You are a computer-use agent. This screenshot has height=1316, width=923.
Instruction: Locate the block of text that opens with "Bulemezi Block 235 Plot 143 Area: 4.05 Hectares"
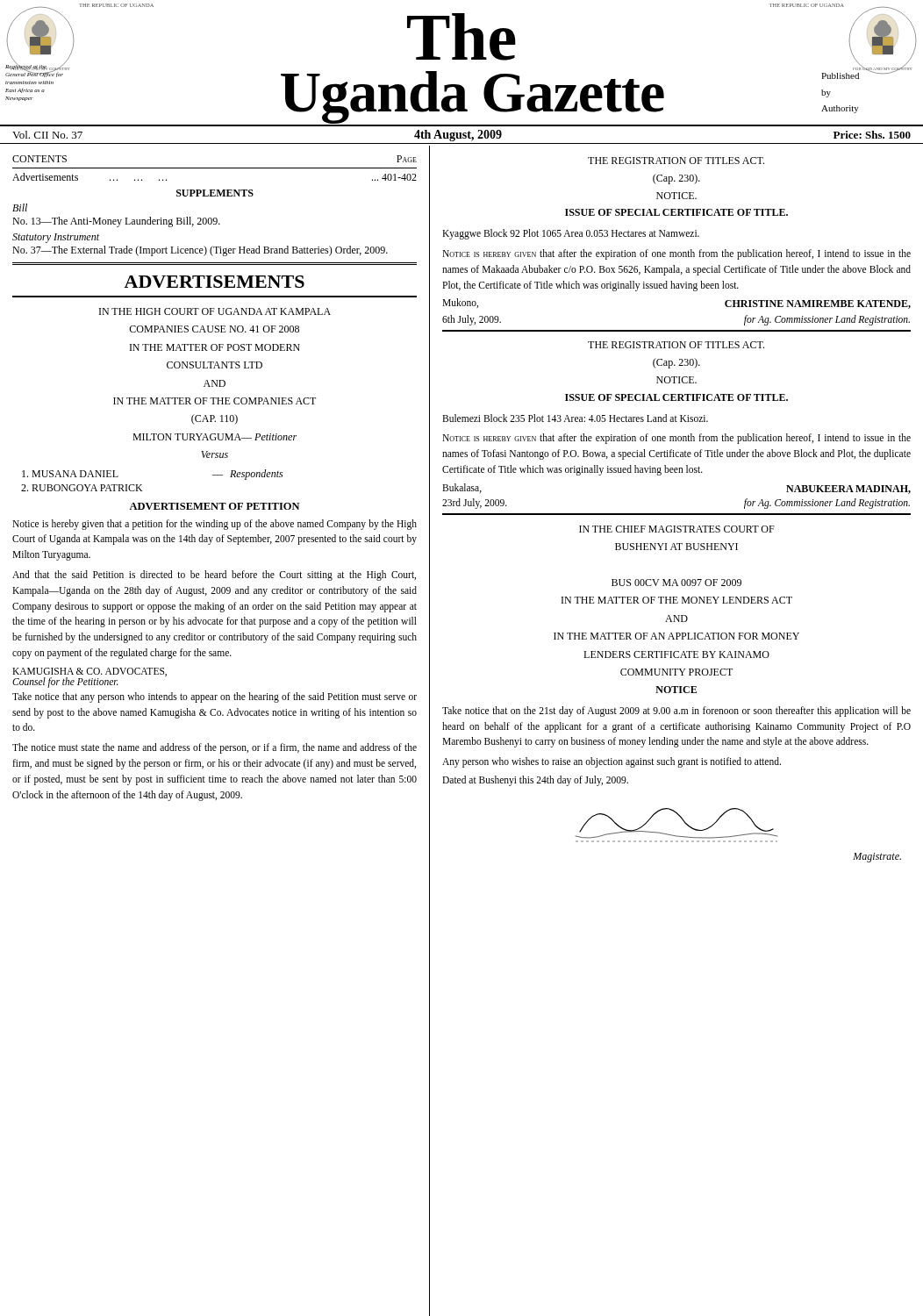point(575,418)
